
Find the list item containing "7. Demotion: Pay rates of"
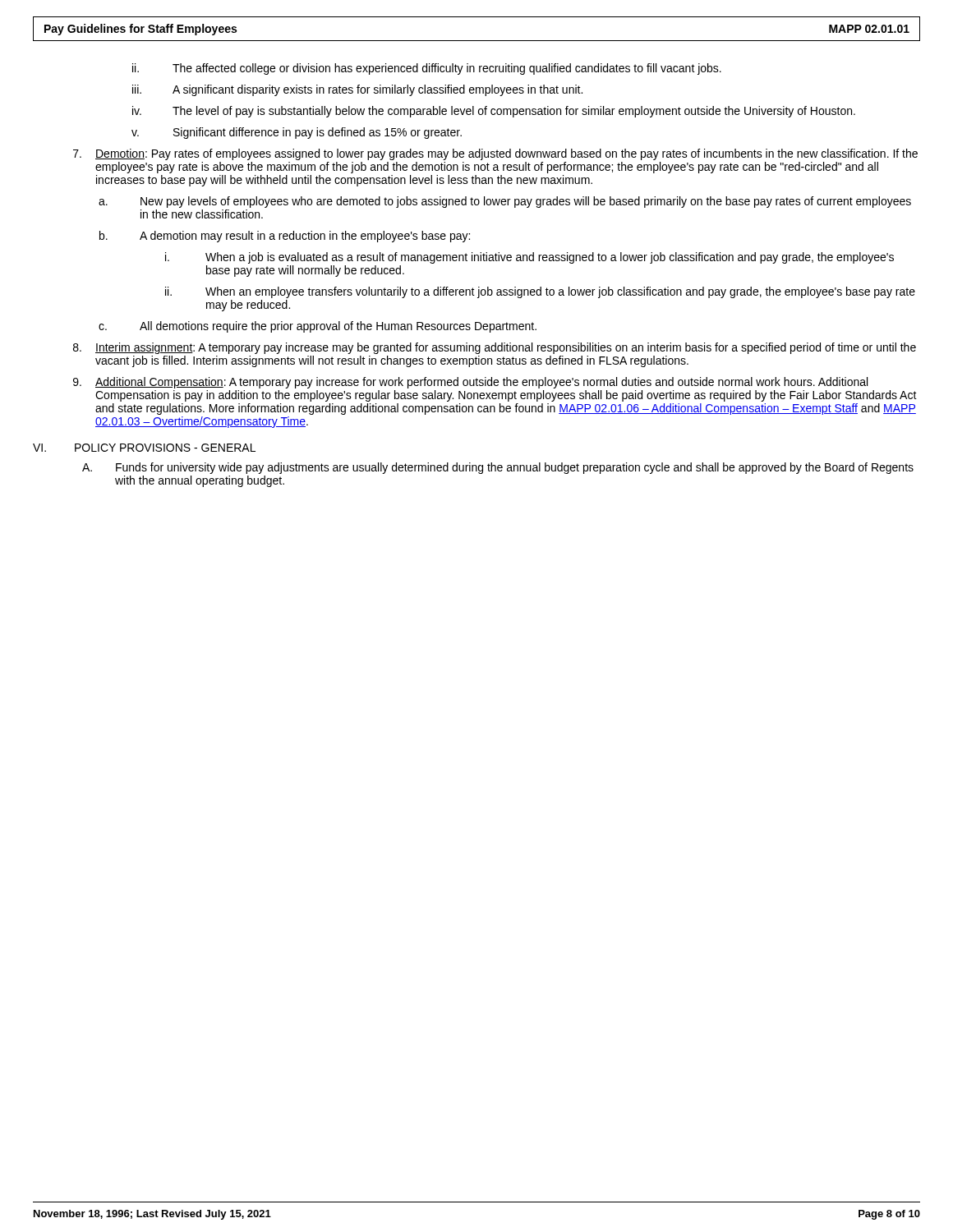(476, 167)
